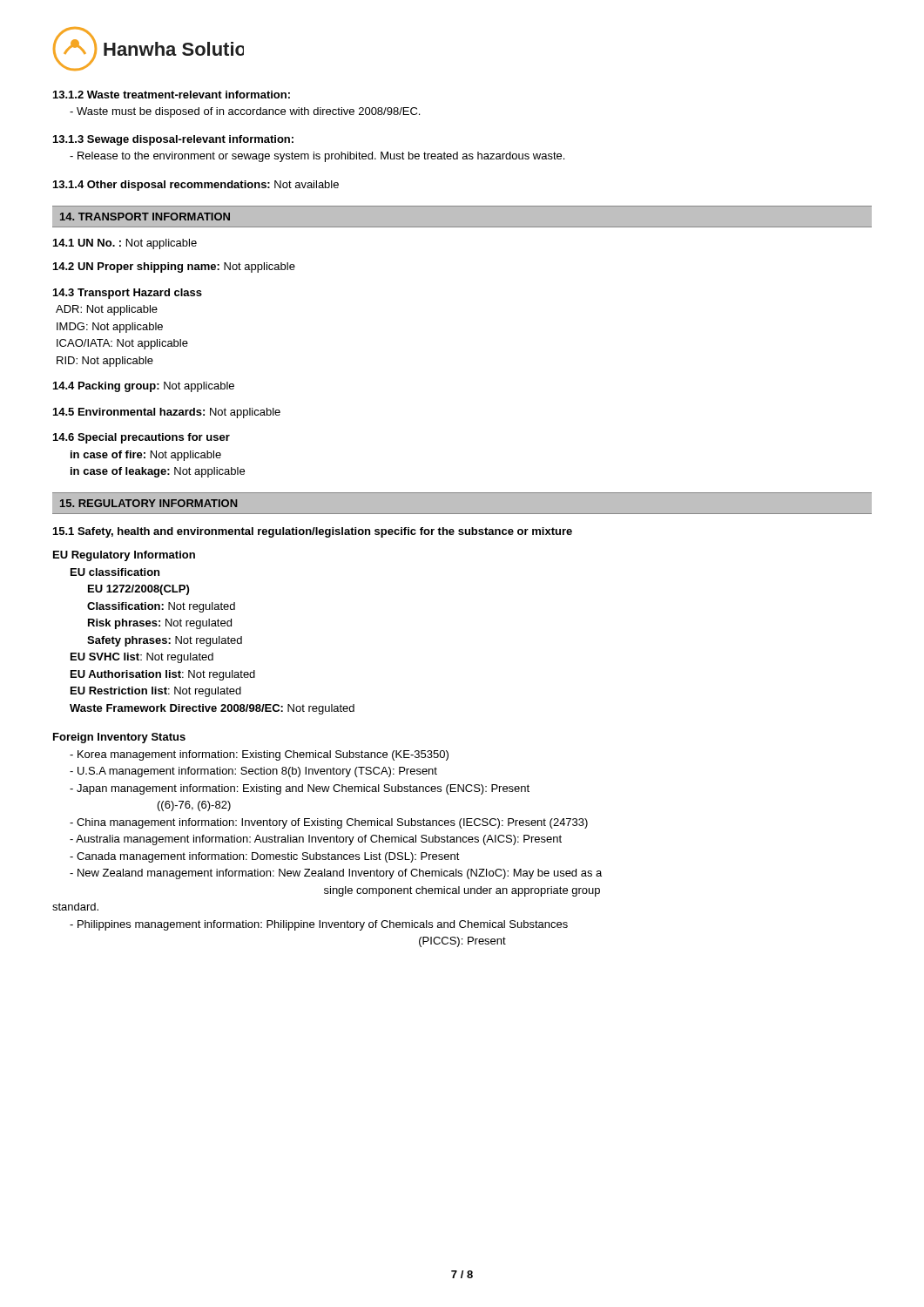Click on the text block with the text "Foreign Inventory Status - Korea"
The width and height of the screenshot is (924, 1307).
[x=462, y=840]
